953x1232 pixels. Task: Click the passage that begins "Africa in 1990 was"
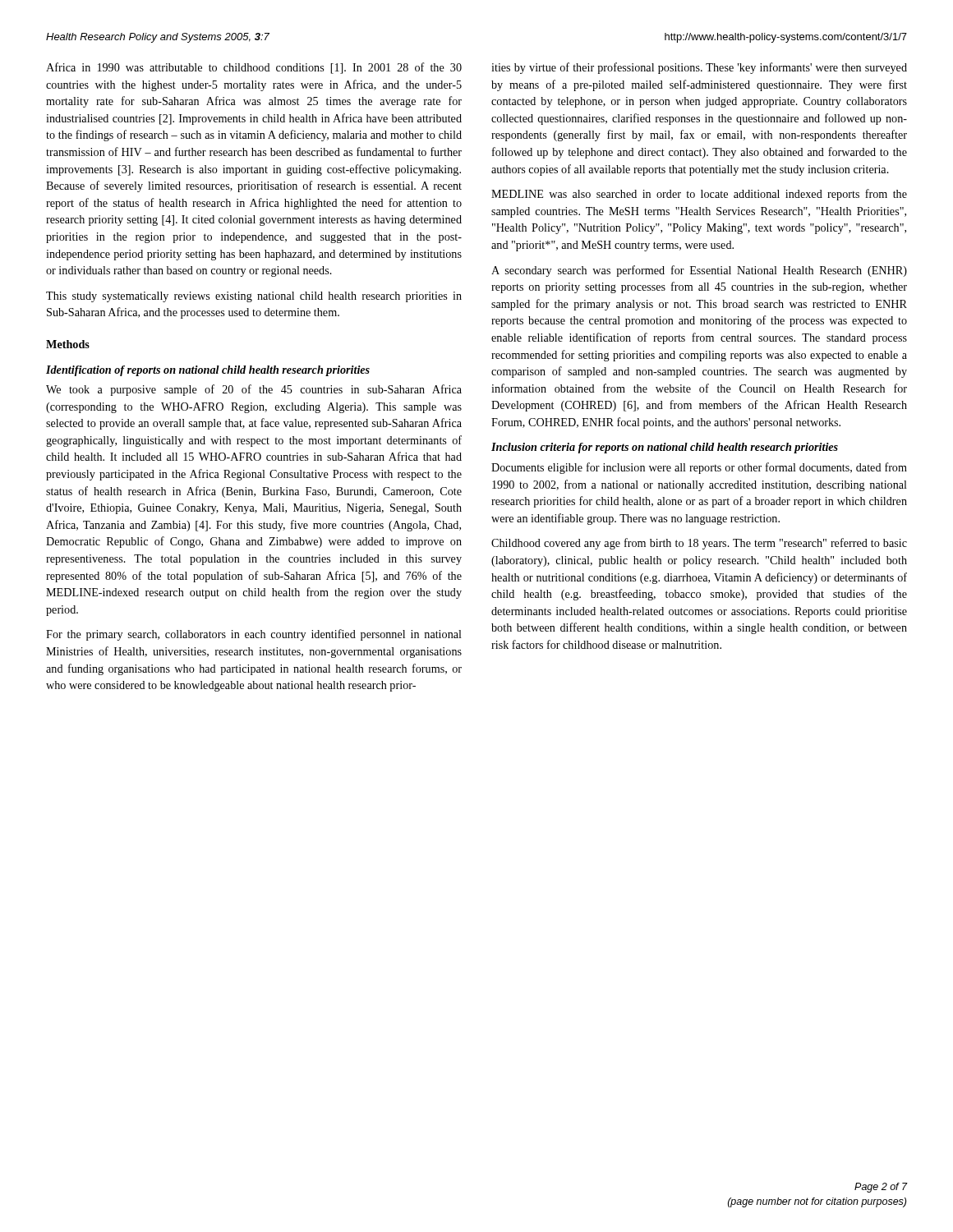(254, 169)
